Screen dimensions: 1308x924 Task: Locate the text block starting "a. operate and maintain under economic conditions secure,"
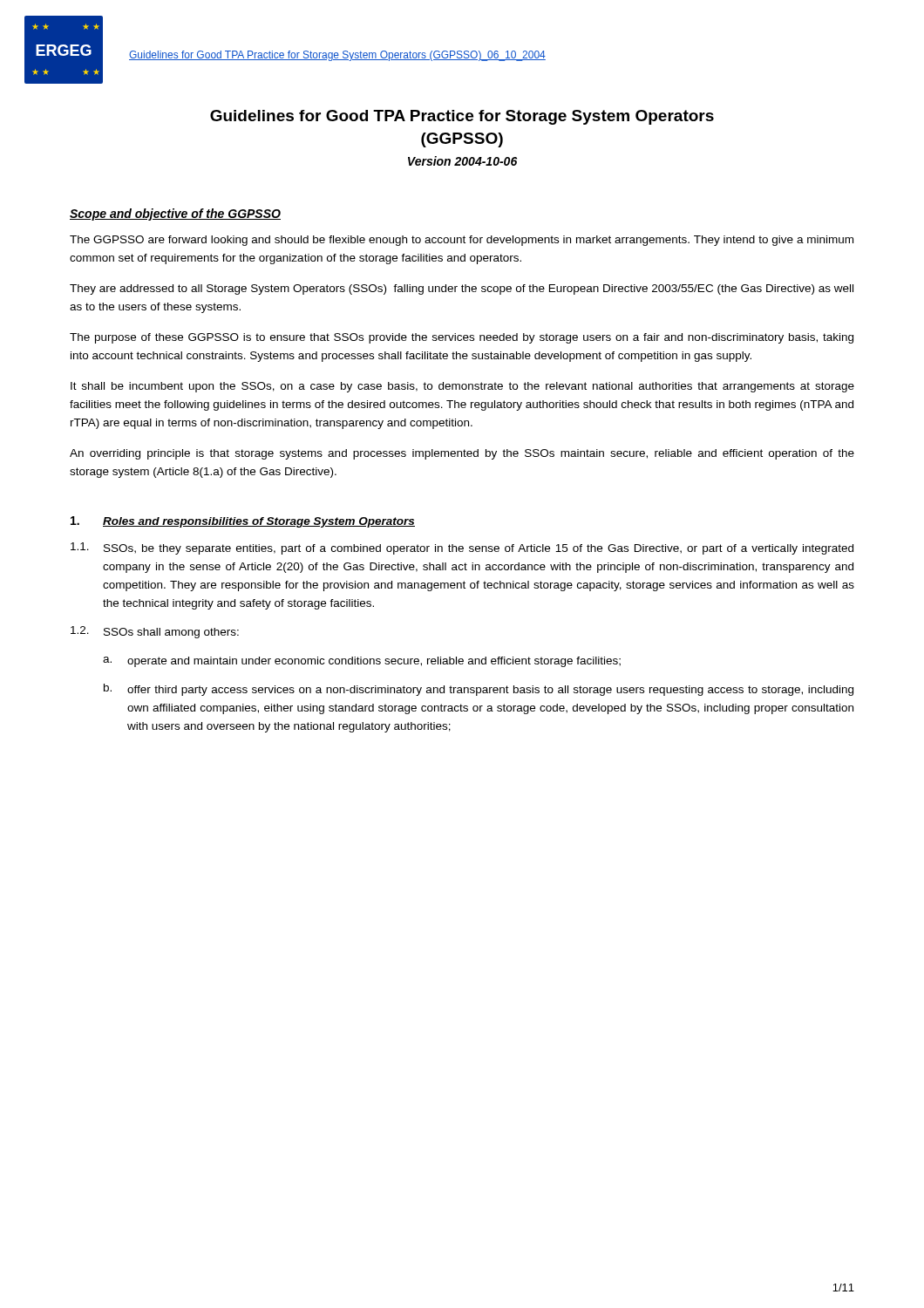pyautogui.click(x=479, y=661)
